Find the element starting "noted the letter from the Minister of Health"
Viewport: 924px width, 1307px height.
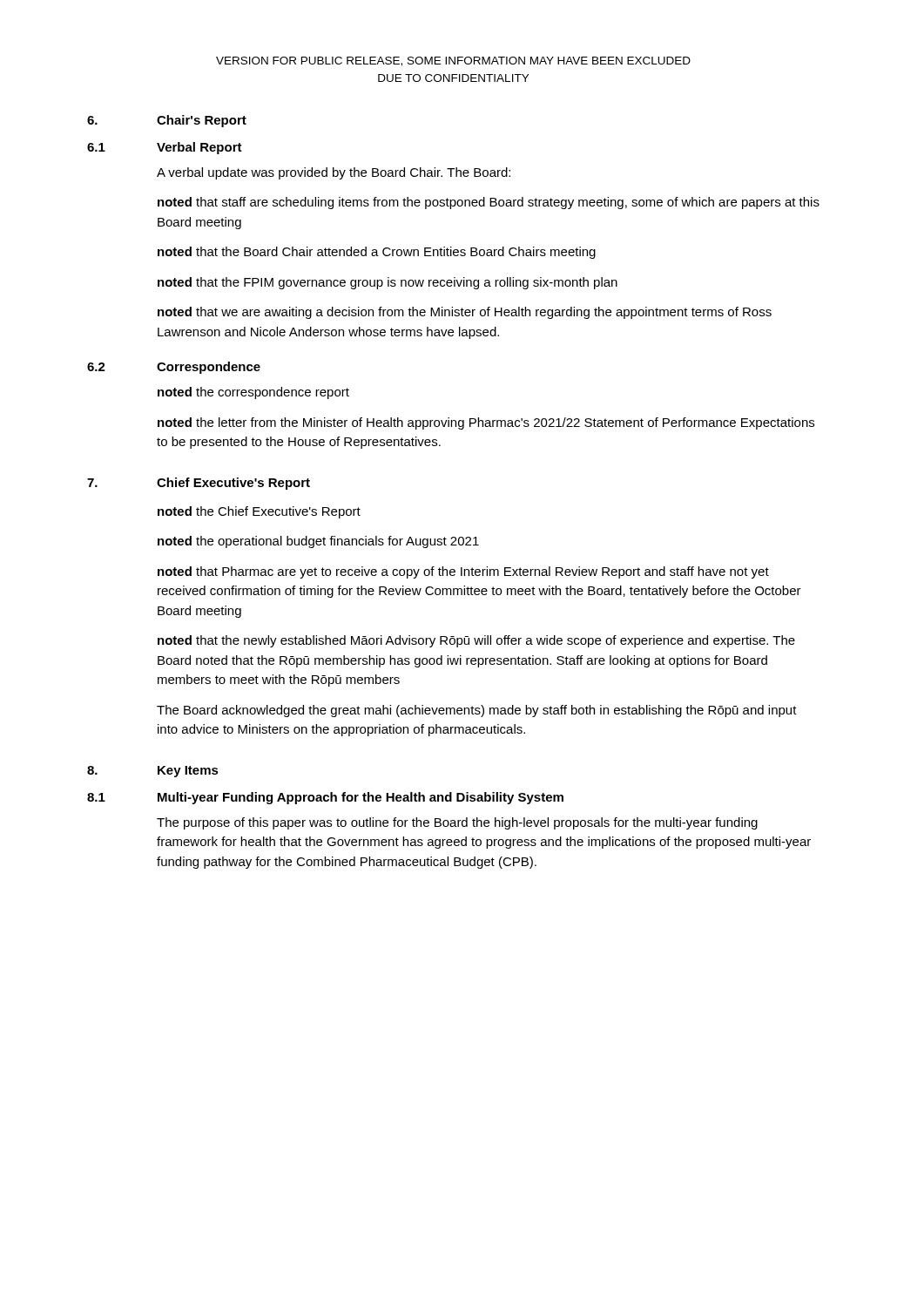(486, 432)
